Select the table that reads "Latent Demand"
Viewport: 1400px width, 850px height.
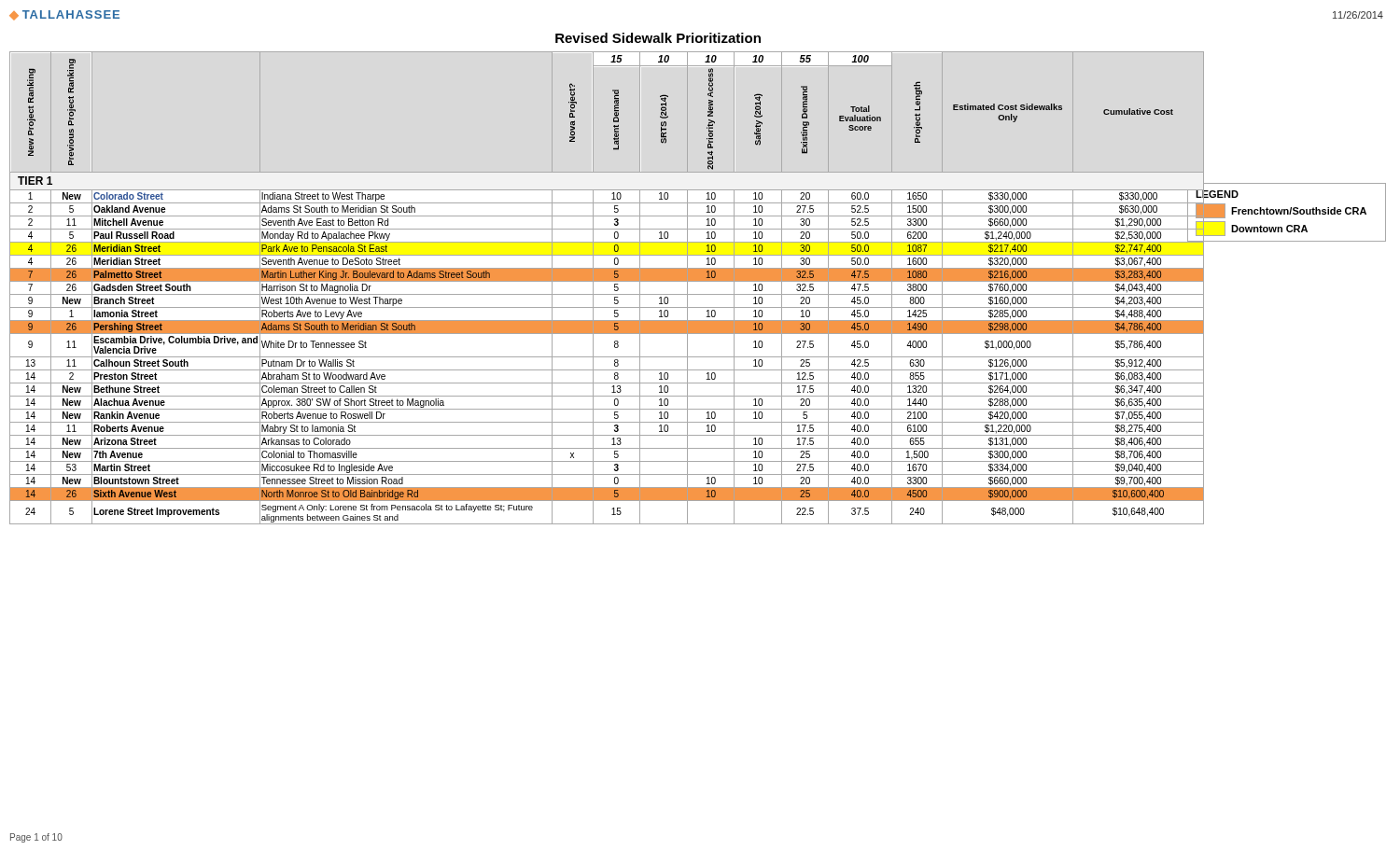point(607,288)
